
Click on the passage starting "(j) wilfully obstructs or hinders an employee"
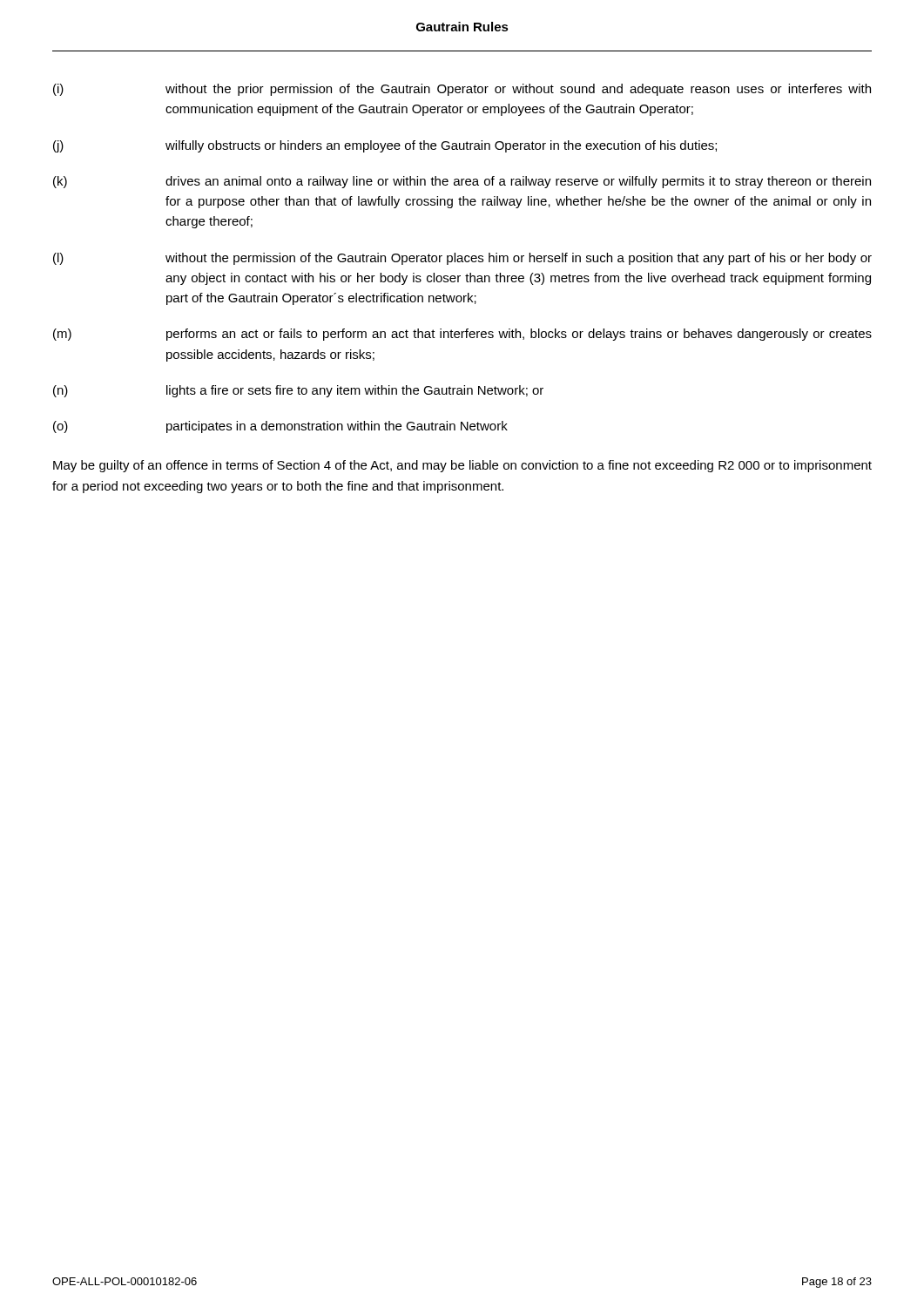[x=462, y=145]
